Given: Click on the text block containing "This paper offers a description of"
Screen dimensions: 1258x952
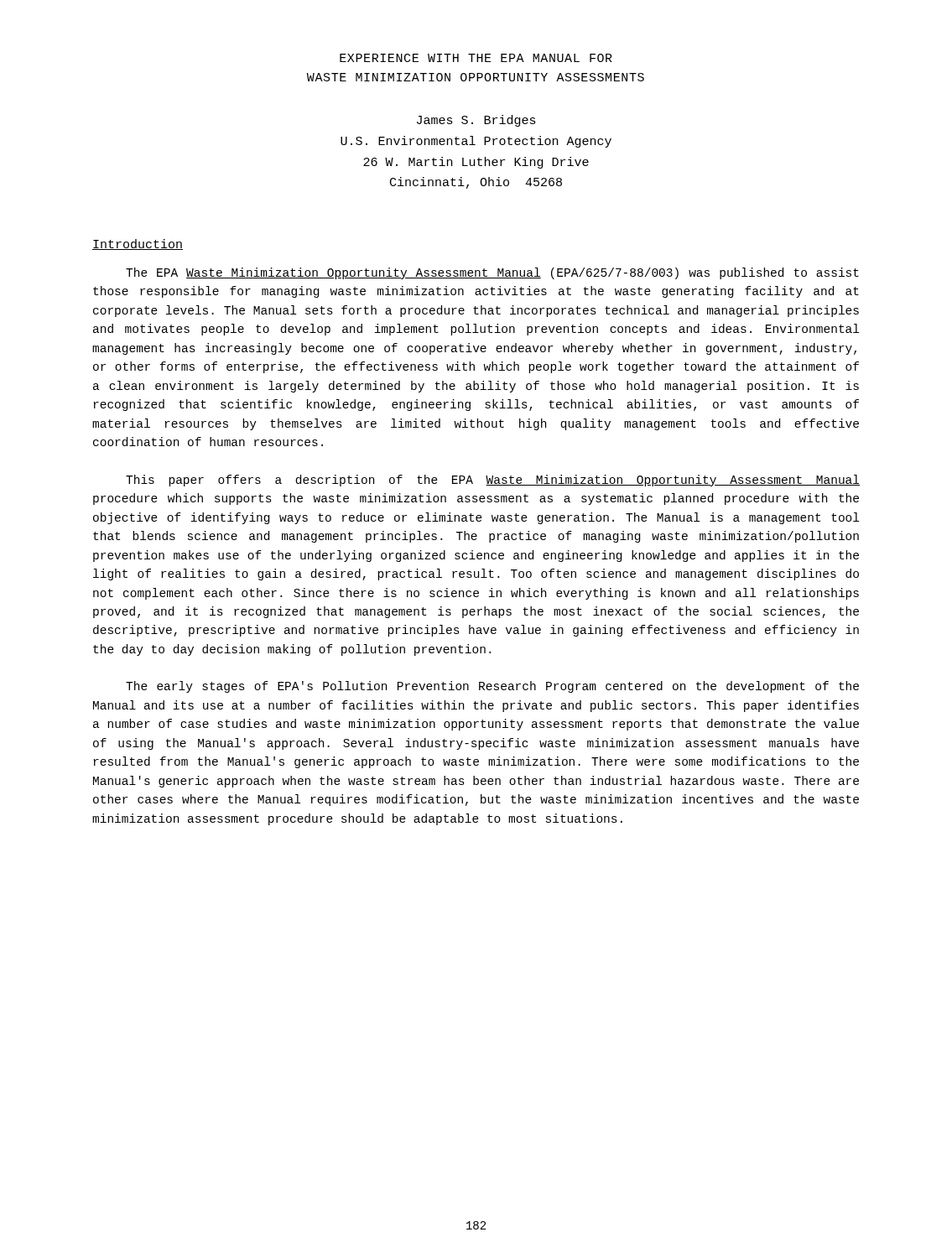Looking at the screenshot, I should click(476, 565).
